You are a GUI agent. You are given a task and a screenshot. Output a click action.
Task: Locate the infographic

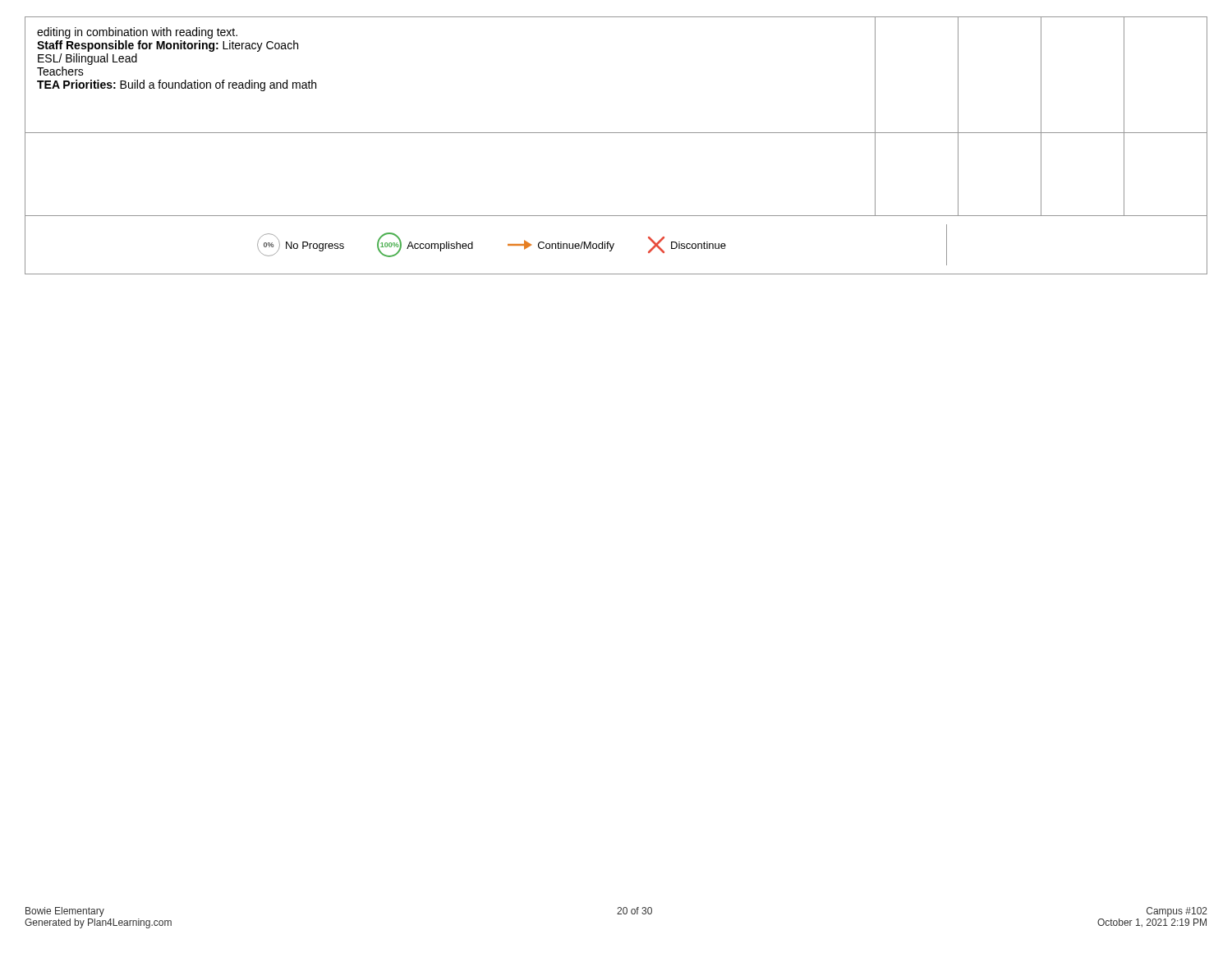click(x=616, y=245)
